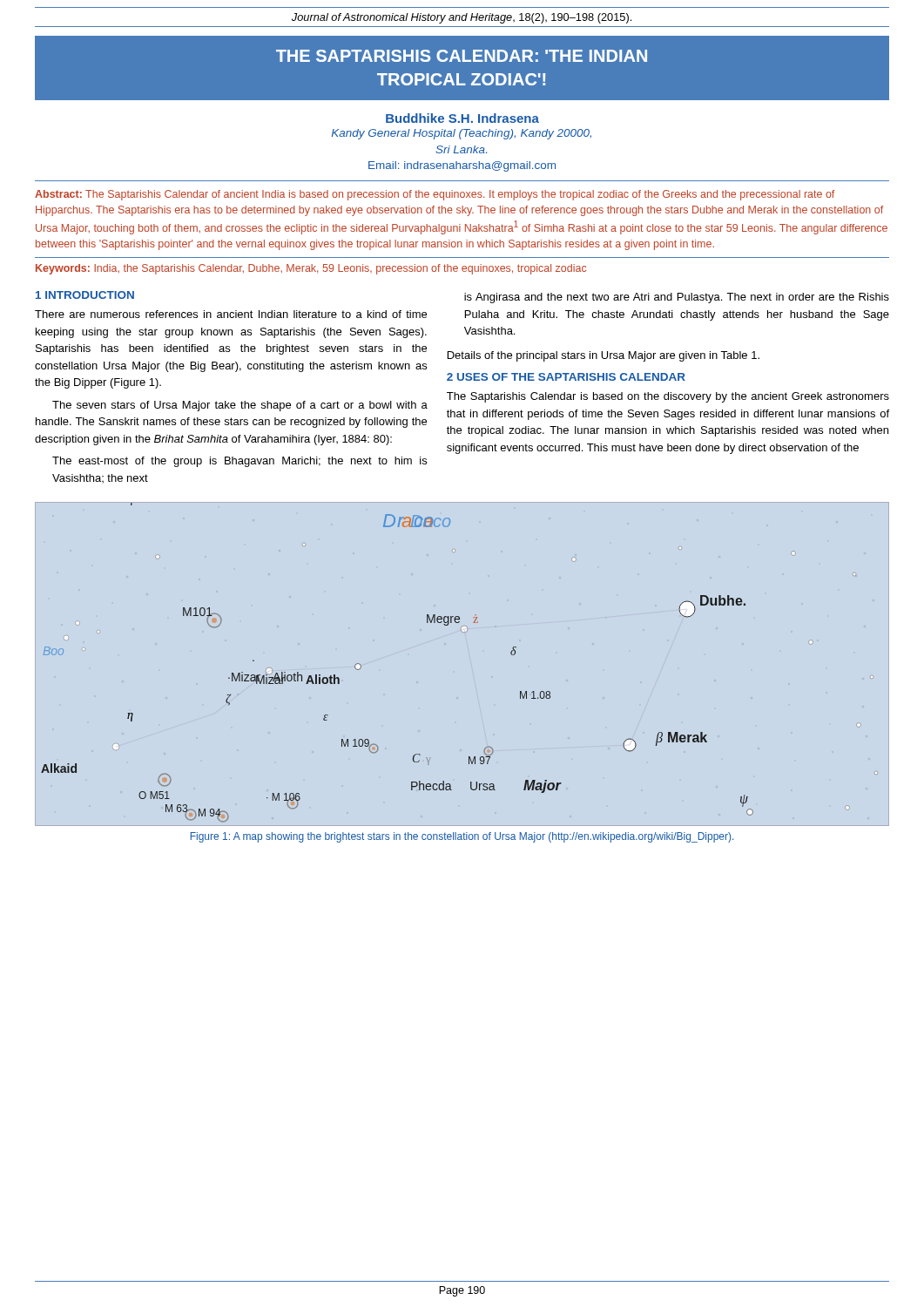Navigate to the text starting "1 INTRODUCTION"
Screen dimensions: 1307x924
tap(85, 295)
